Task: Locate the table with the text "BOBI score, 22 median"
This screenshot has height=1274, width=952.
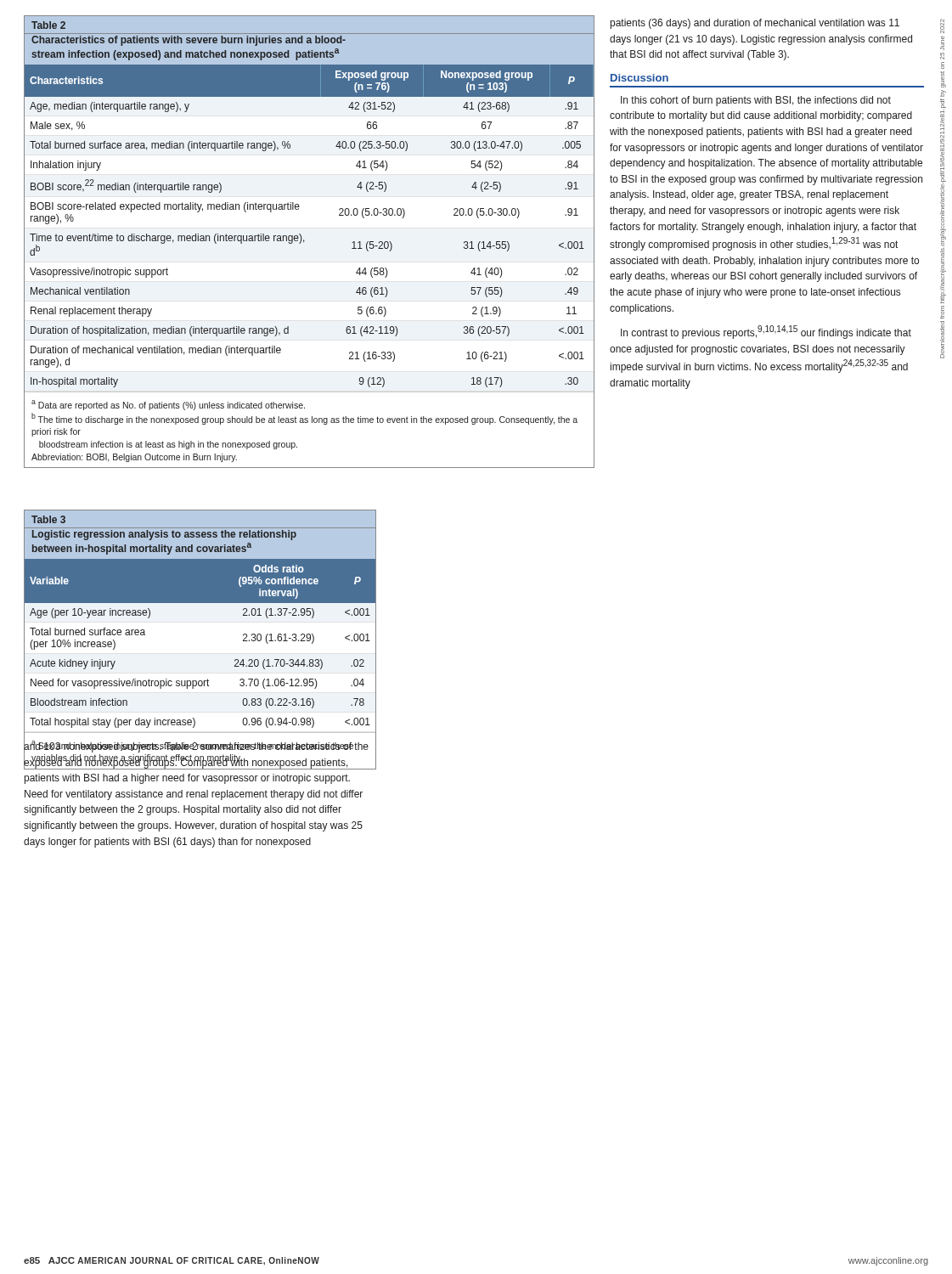Action: click(309, 242)
